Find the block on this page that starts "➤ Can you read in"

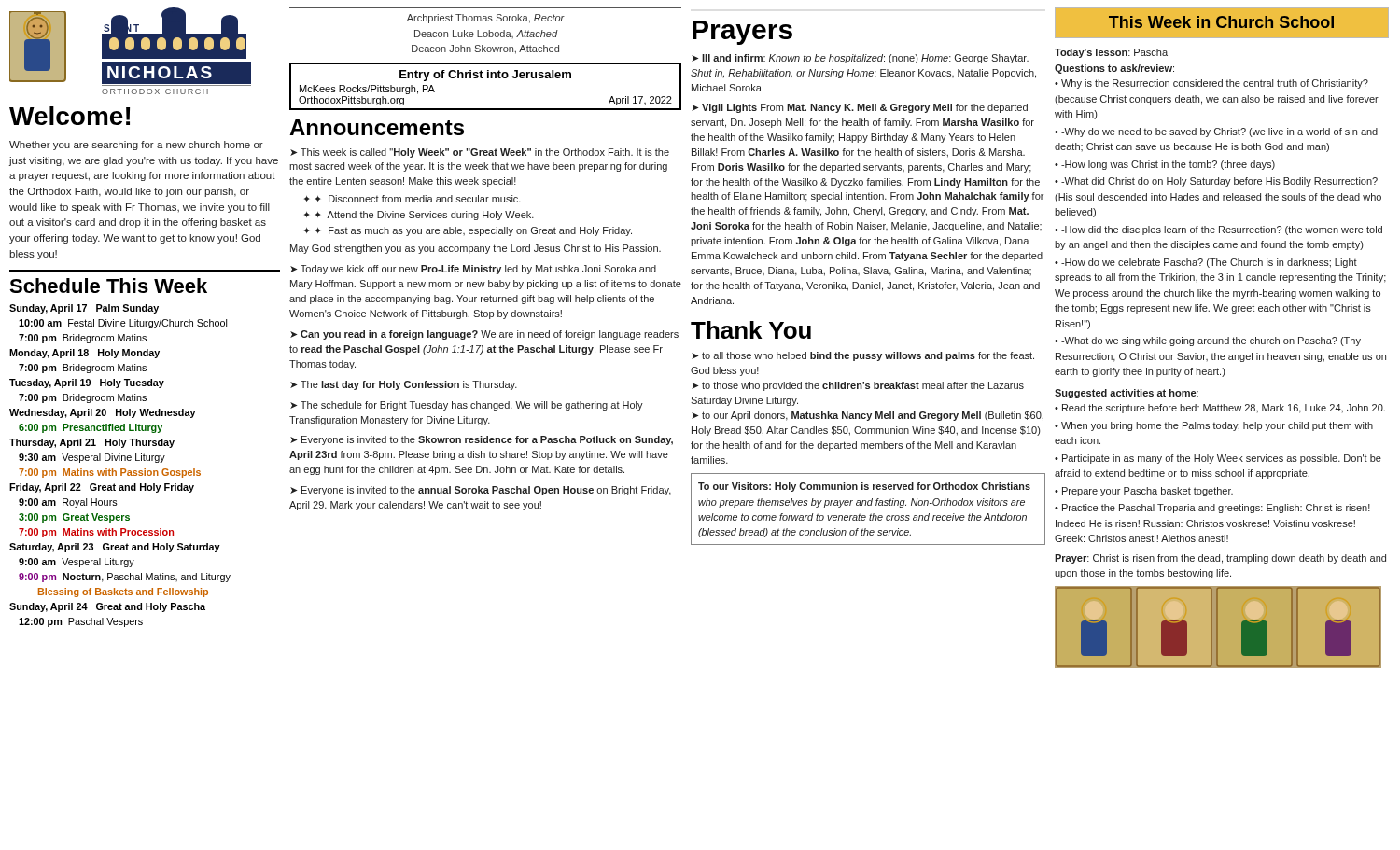tap(484, 349)
